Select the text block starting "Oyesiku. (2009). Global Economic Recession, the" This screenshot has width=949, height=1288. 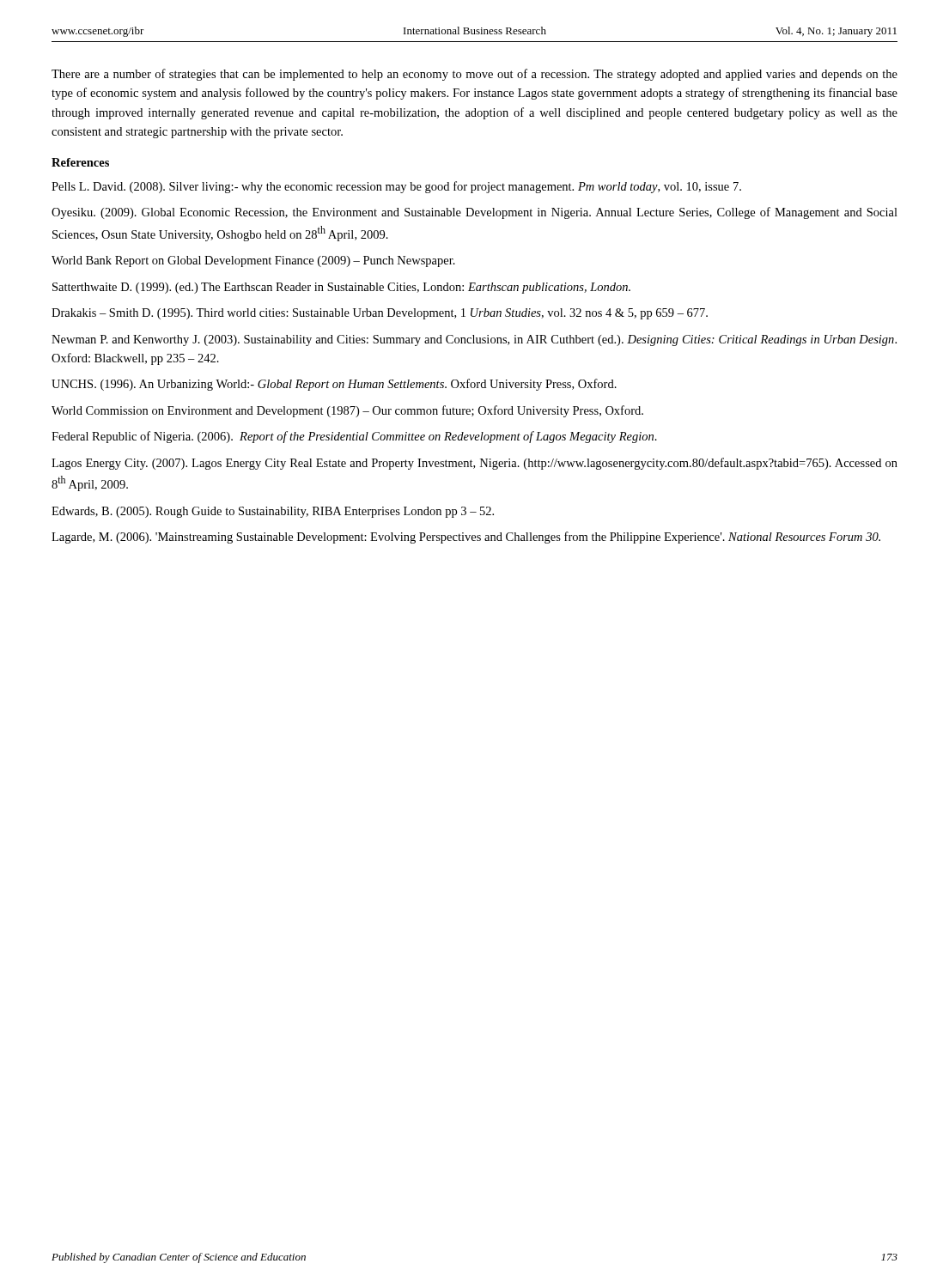(x=474, y=223)
